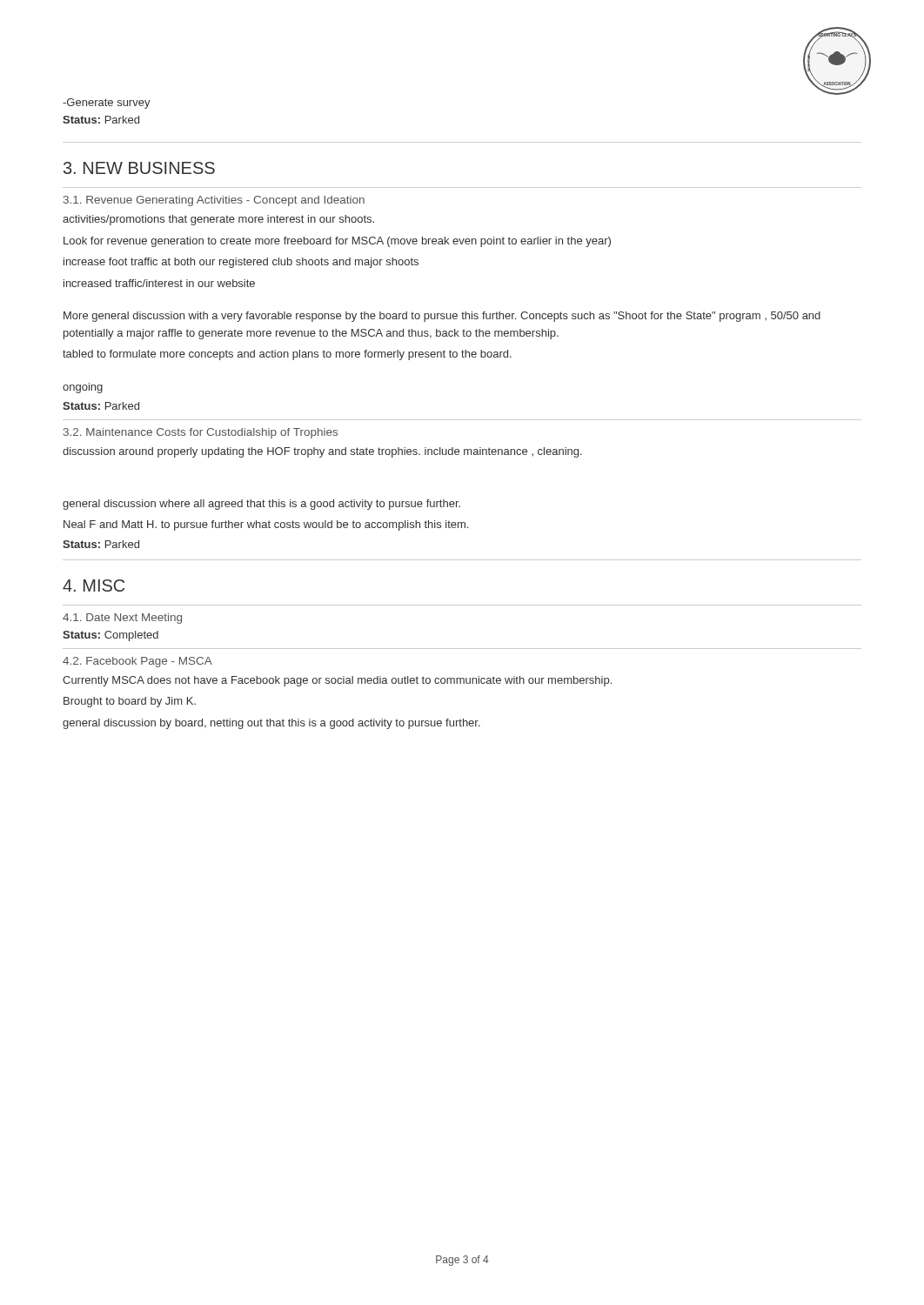Click on the text block starting "activities/promotions that generate more interest"

pos(219,219)
